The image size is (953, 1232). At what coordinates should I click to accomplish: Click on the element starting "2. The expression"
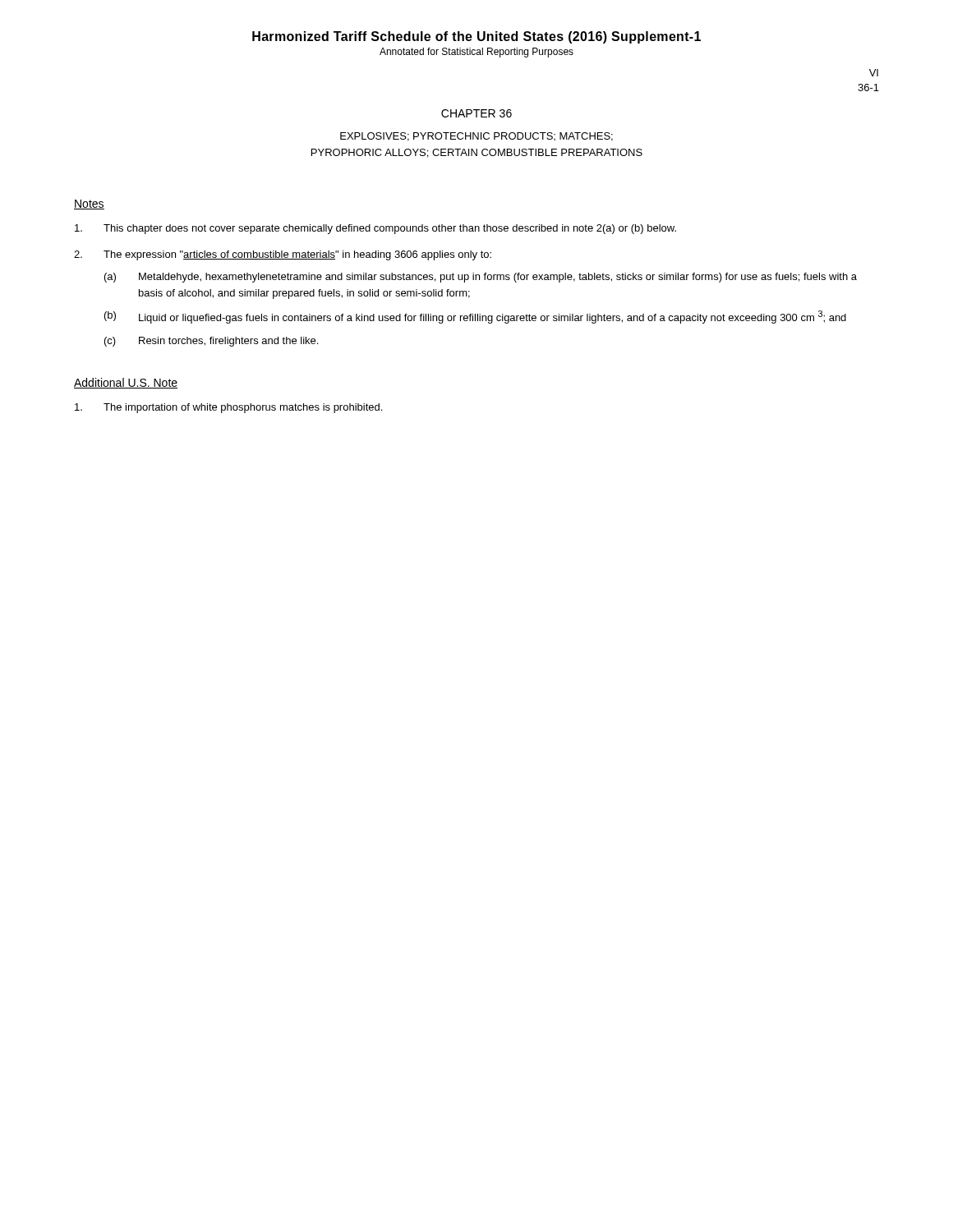tap(476, 299)
